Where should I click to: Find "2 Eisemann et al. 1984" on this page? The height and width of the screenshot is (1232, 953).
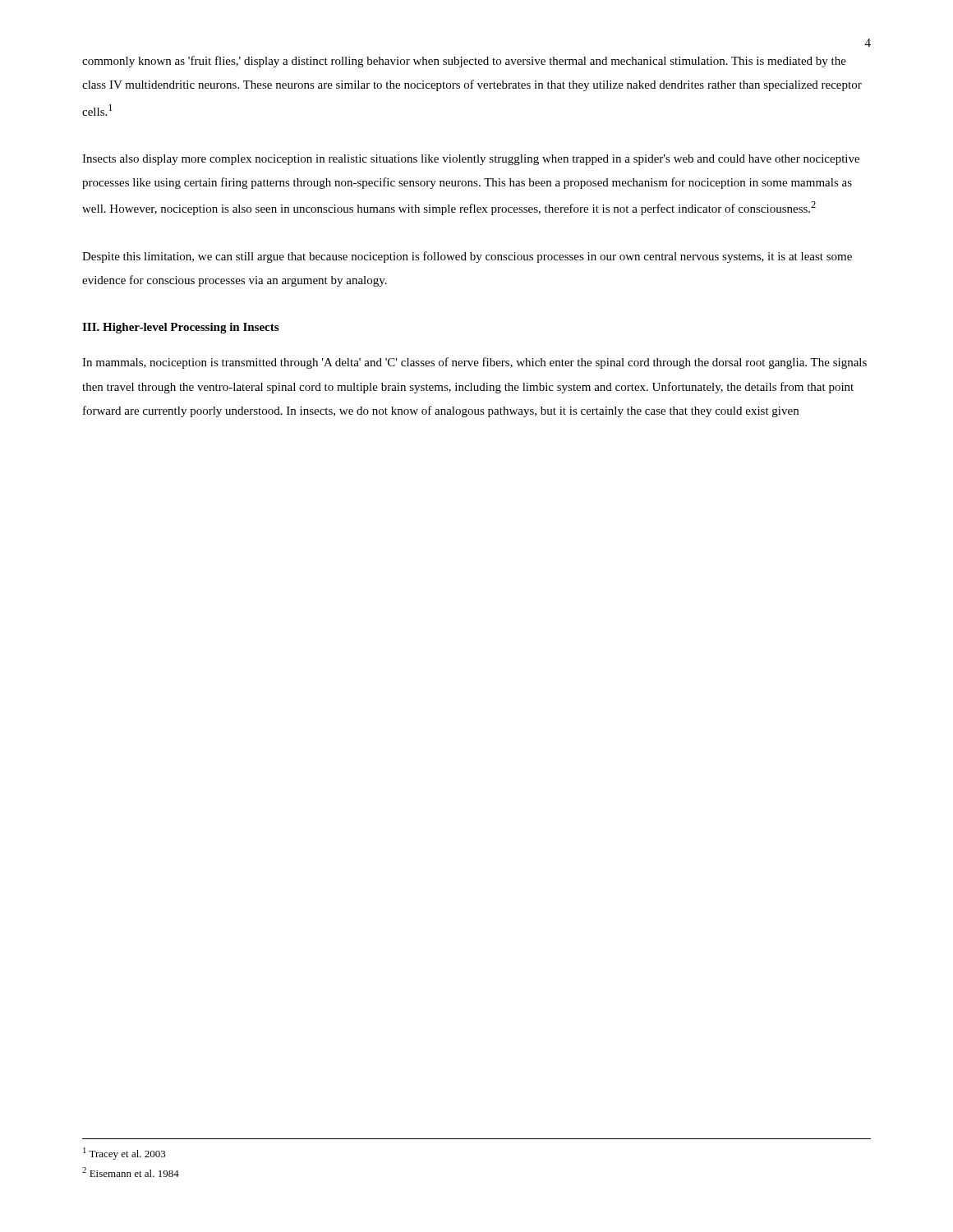(131, 1172)
